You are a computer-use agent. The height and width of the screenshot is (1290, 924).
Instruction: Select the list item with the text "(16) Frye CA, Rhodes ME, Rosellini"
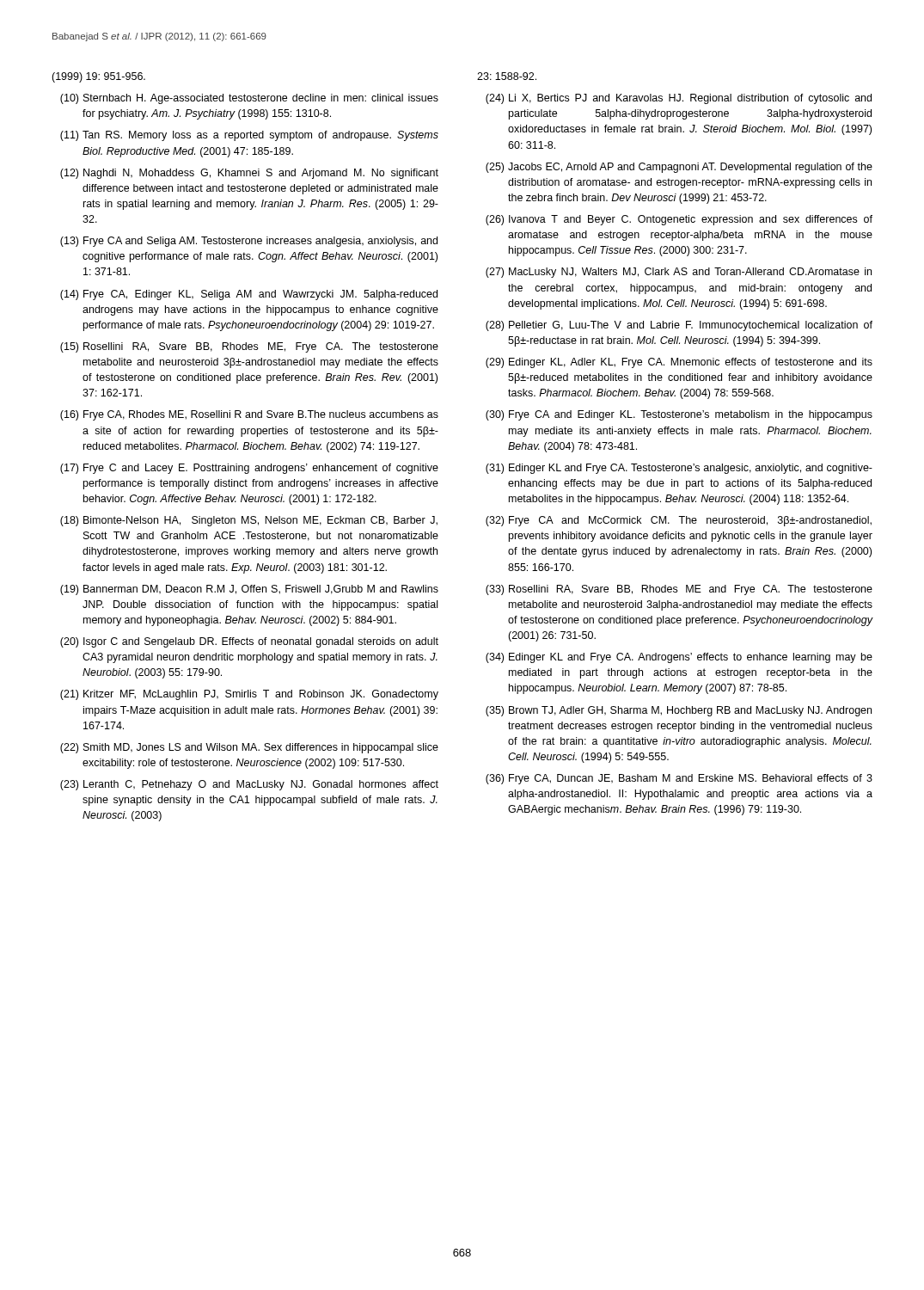(245, 430)
